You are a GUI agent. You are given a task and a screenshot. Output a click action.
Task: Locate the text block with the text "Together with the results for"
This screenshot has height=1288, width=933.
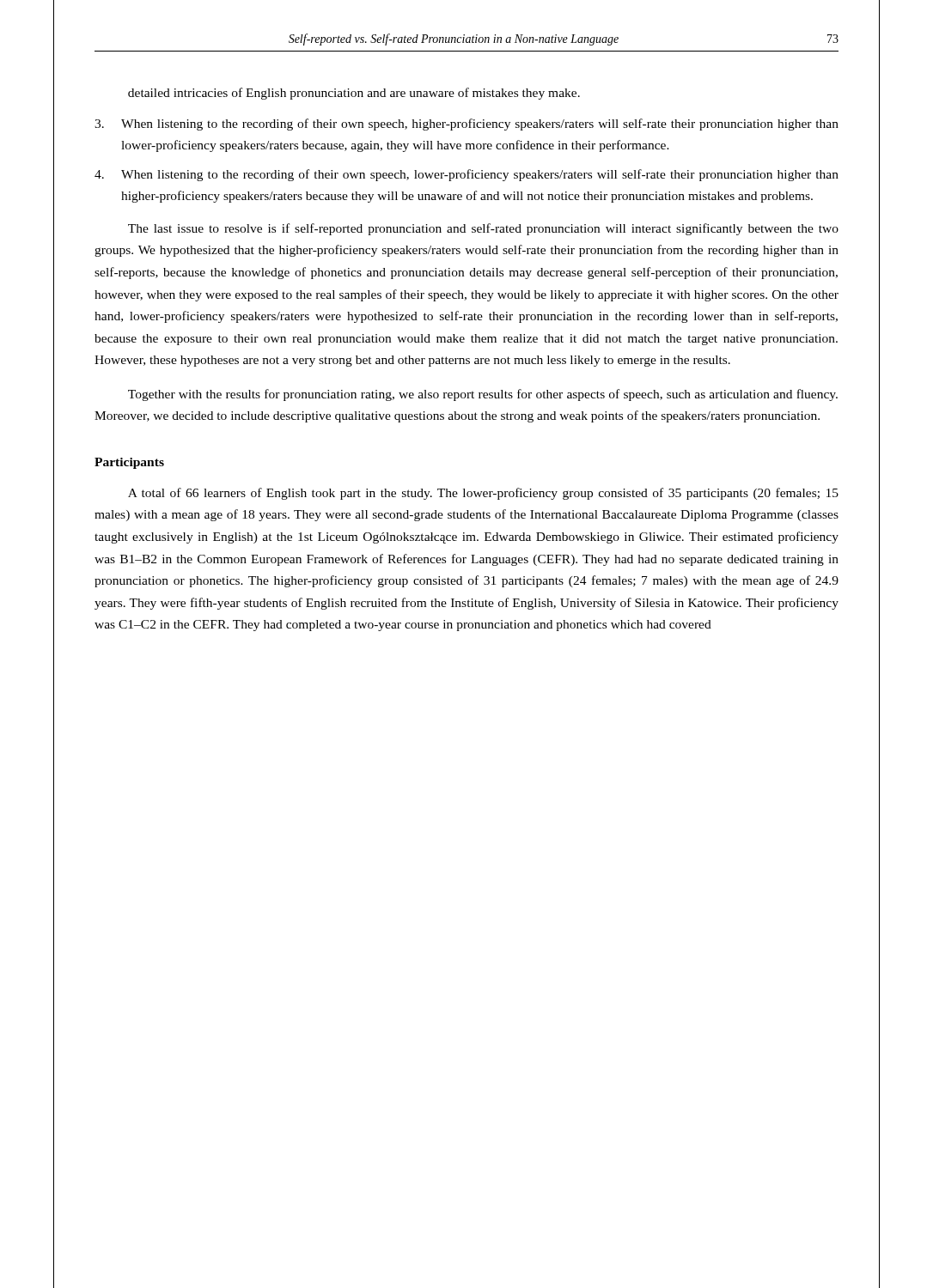point(466,405)
